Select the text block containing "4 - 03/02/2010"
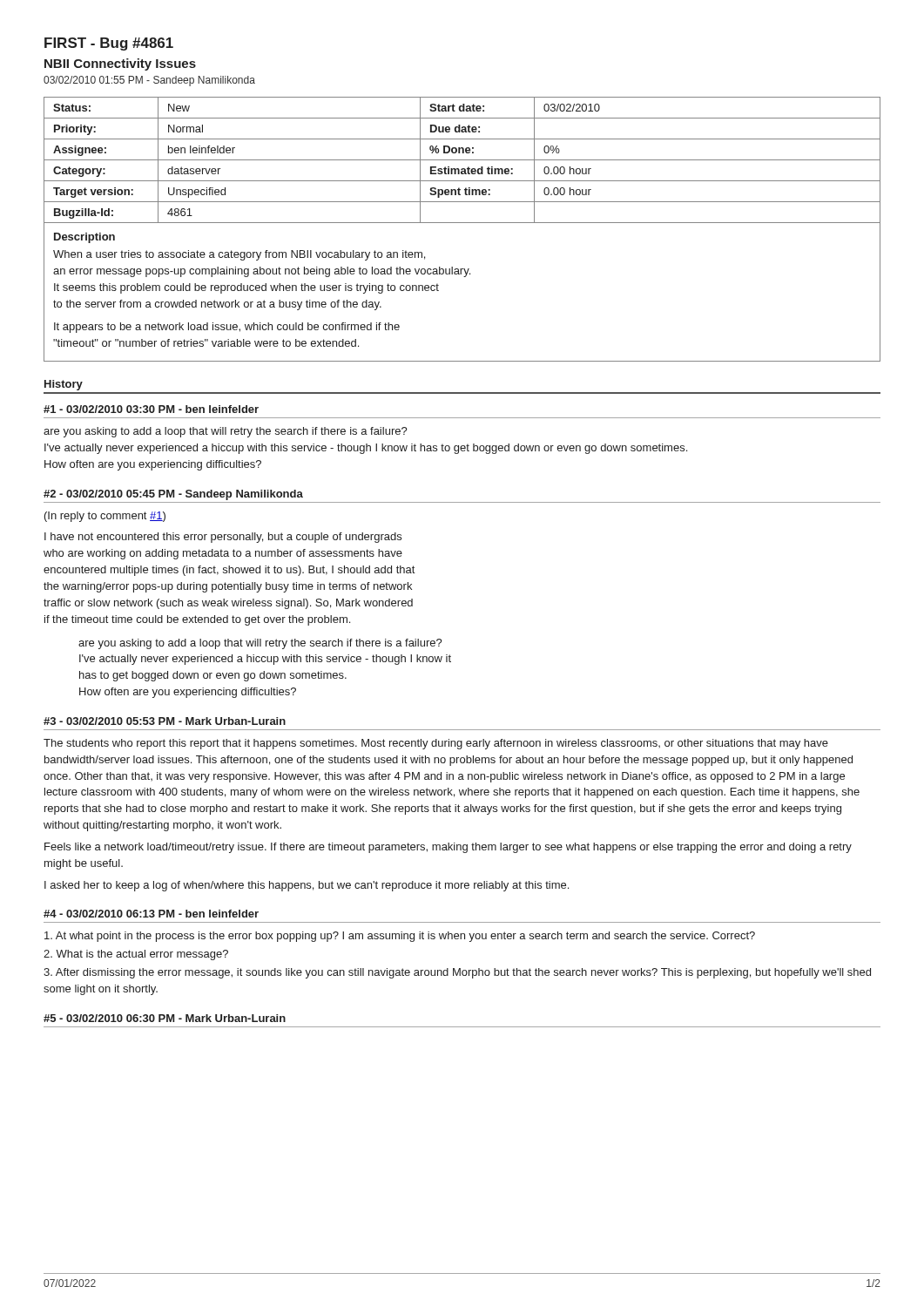The width and height of the screenshot is (924, 1307). pos(151,914)
